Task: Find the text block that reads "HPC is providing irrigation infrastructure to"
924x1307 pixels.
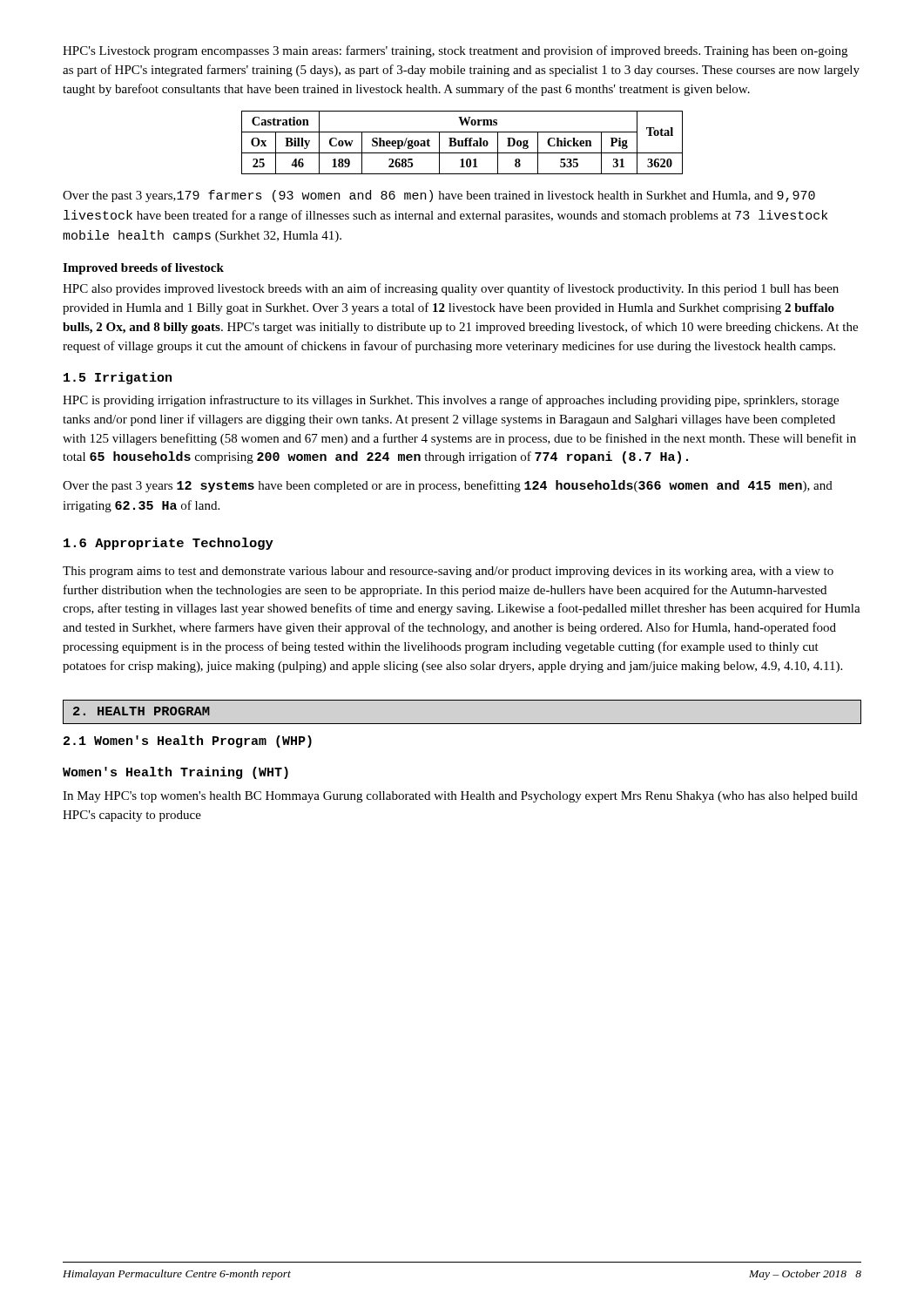Action: click(462, 430)
